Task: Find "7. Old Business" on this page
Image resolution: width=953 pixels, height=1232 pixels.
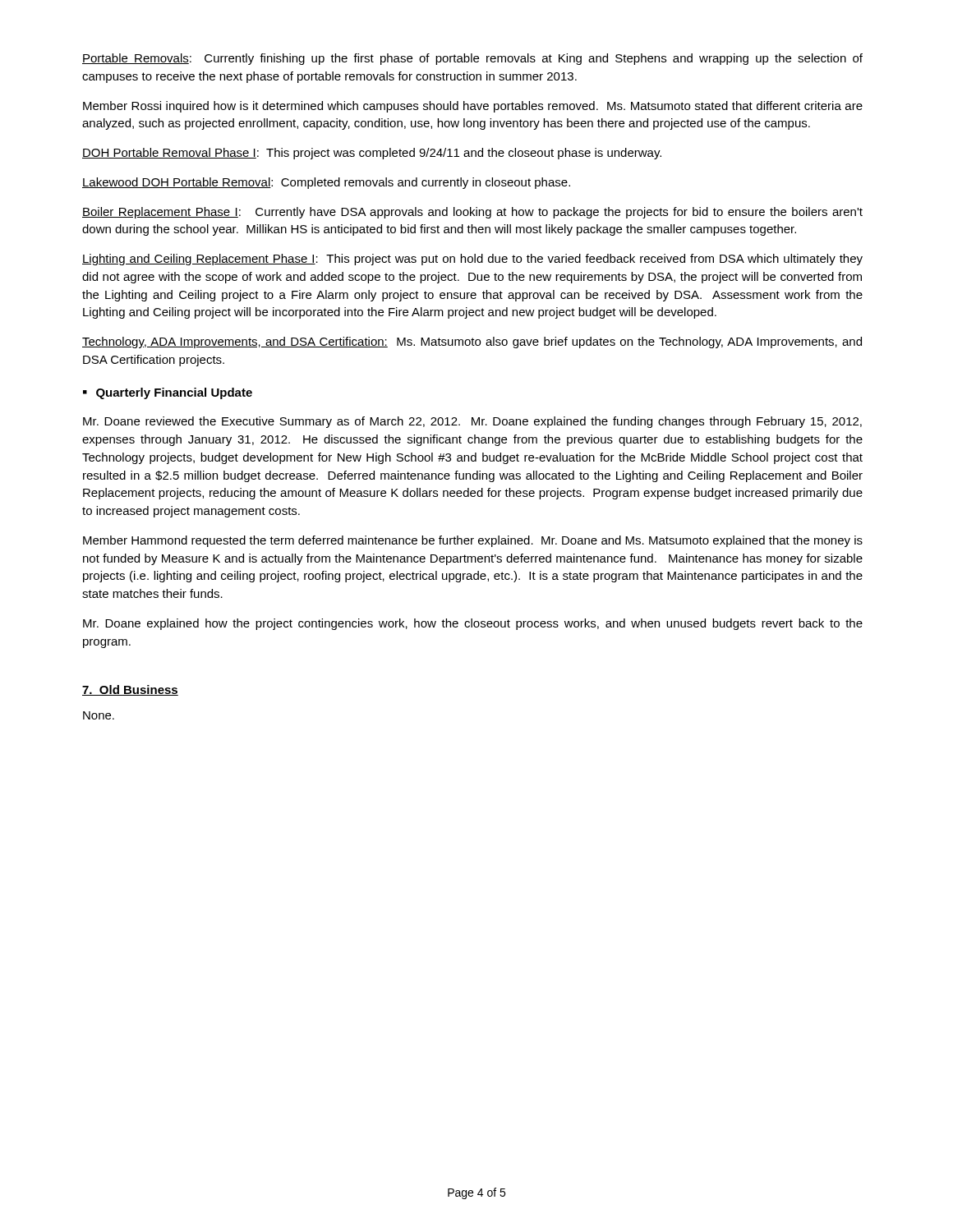Action: click(x=130, y=690)
